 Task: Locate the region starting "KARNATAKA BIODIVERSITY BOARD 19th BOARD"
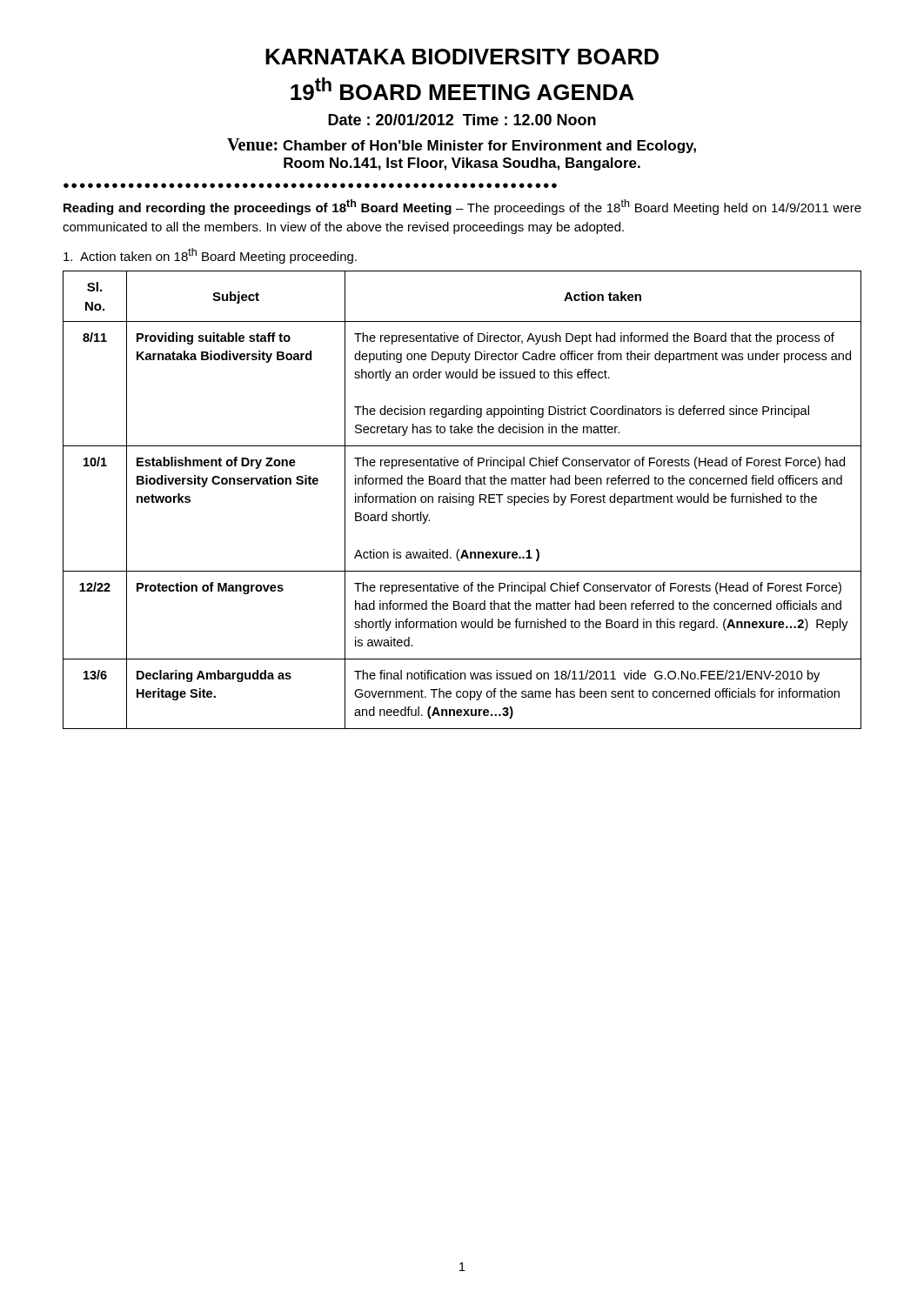click(x=462, y=86)
